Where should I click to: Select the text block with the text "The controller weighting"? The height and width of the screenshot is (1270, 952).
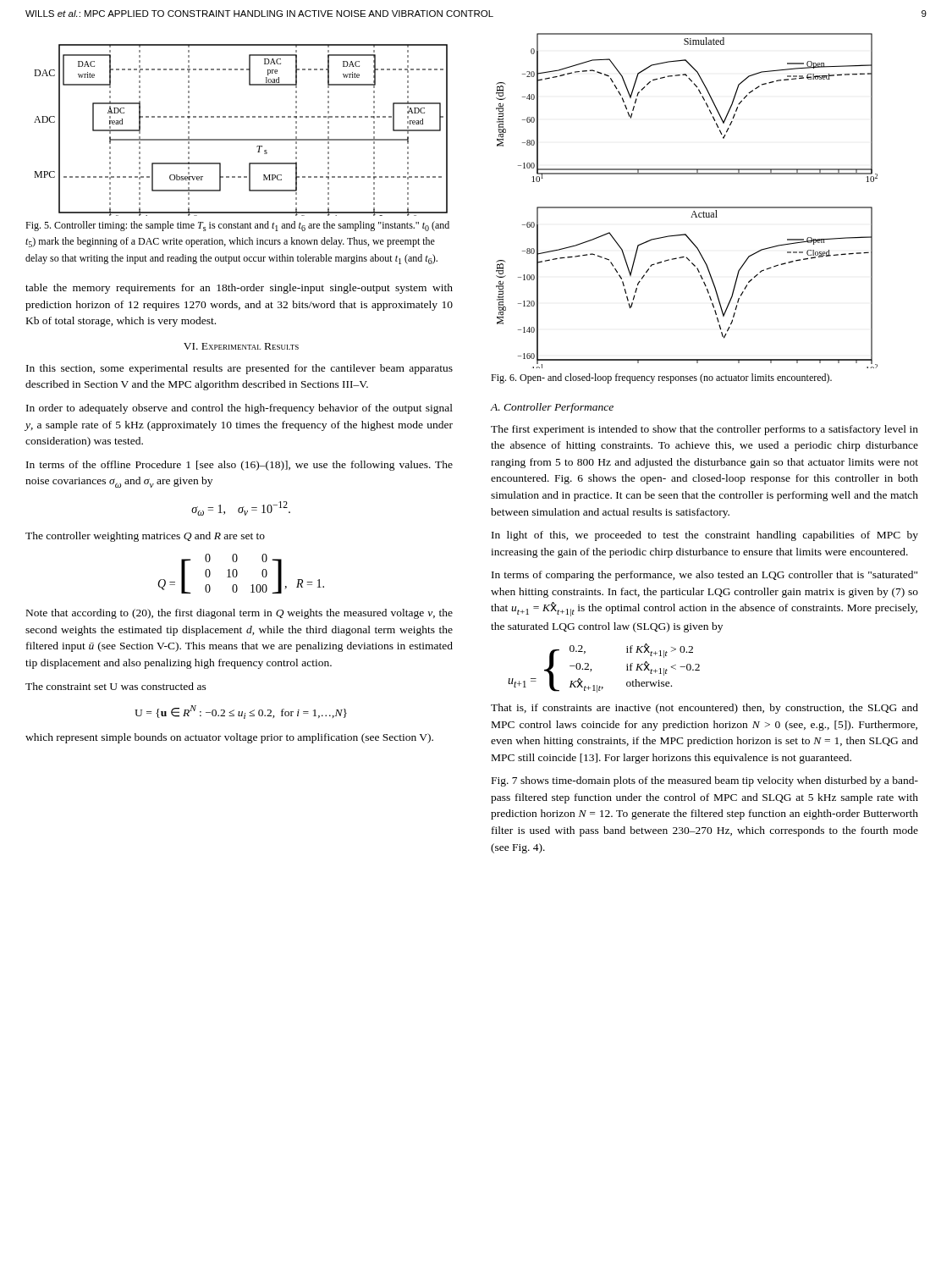239,535
